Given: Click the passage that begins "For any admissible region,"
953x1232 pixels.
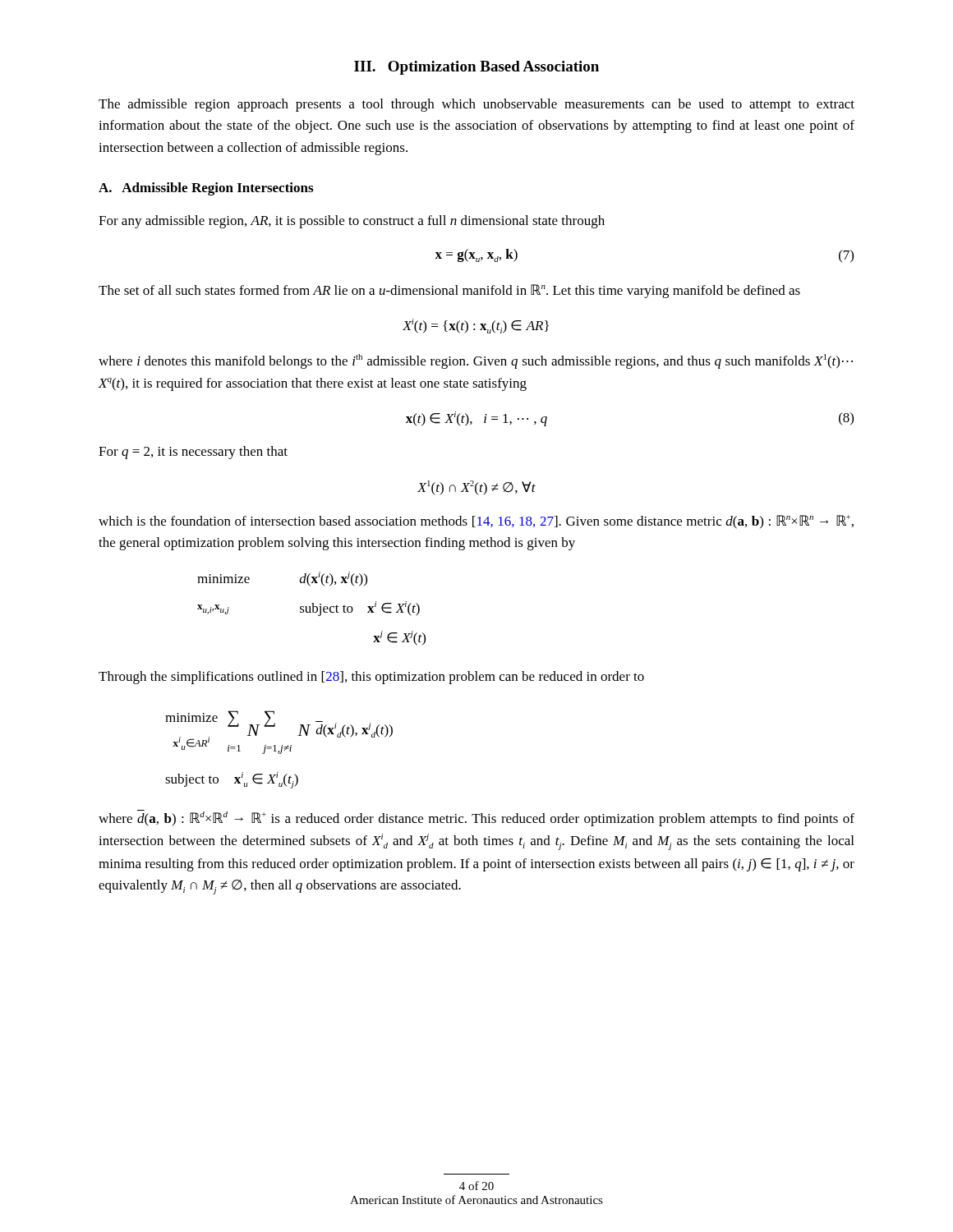Looking at the screenshot, I should click(476, 221).
